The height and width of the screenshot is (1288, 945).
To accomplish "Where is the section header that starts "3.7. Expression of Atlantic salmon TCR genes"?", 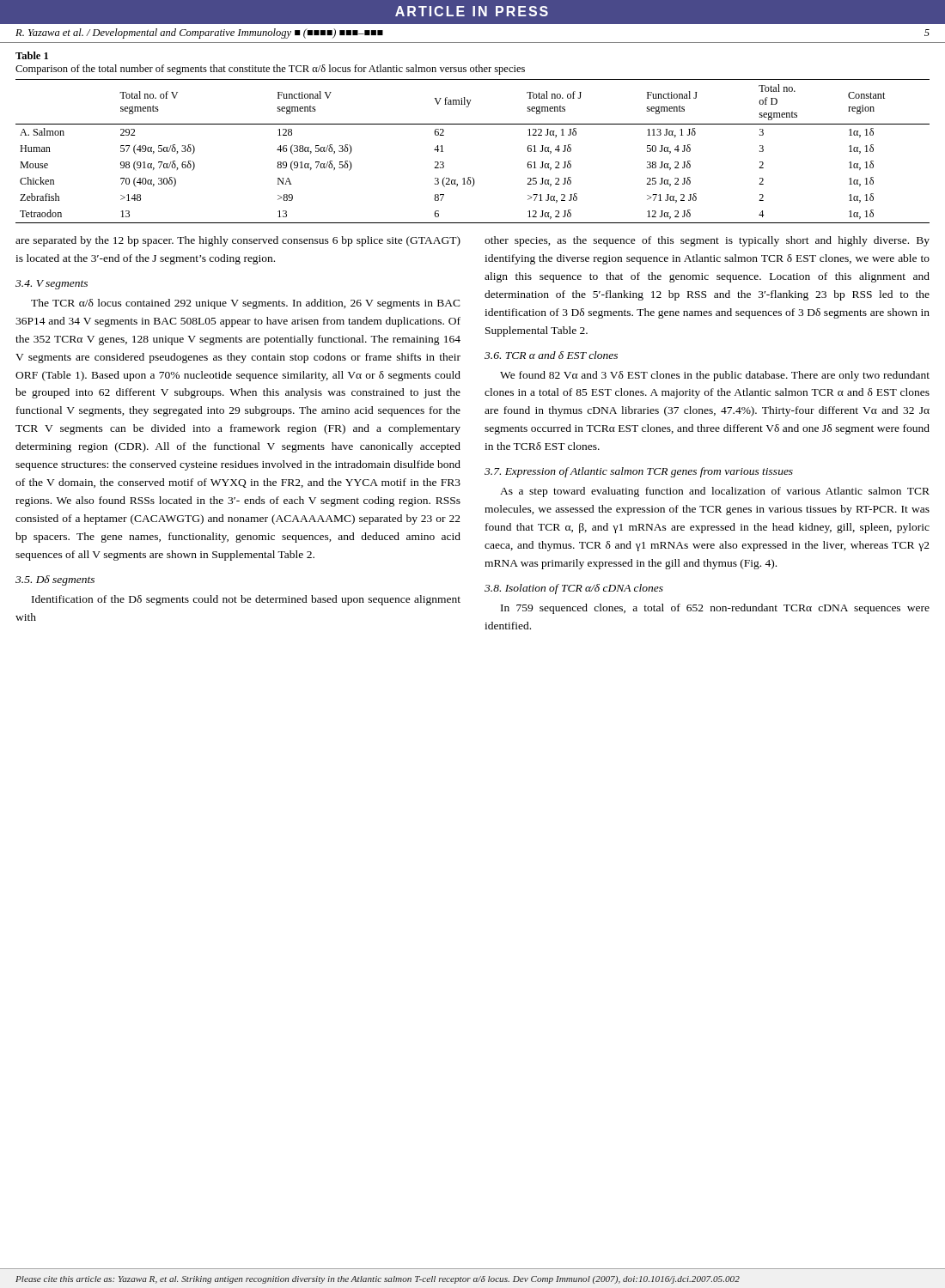I will point(639,471).
